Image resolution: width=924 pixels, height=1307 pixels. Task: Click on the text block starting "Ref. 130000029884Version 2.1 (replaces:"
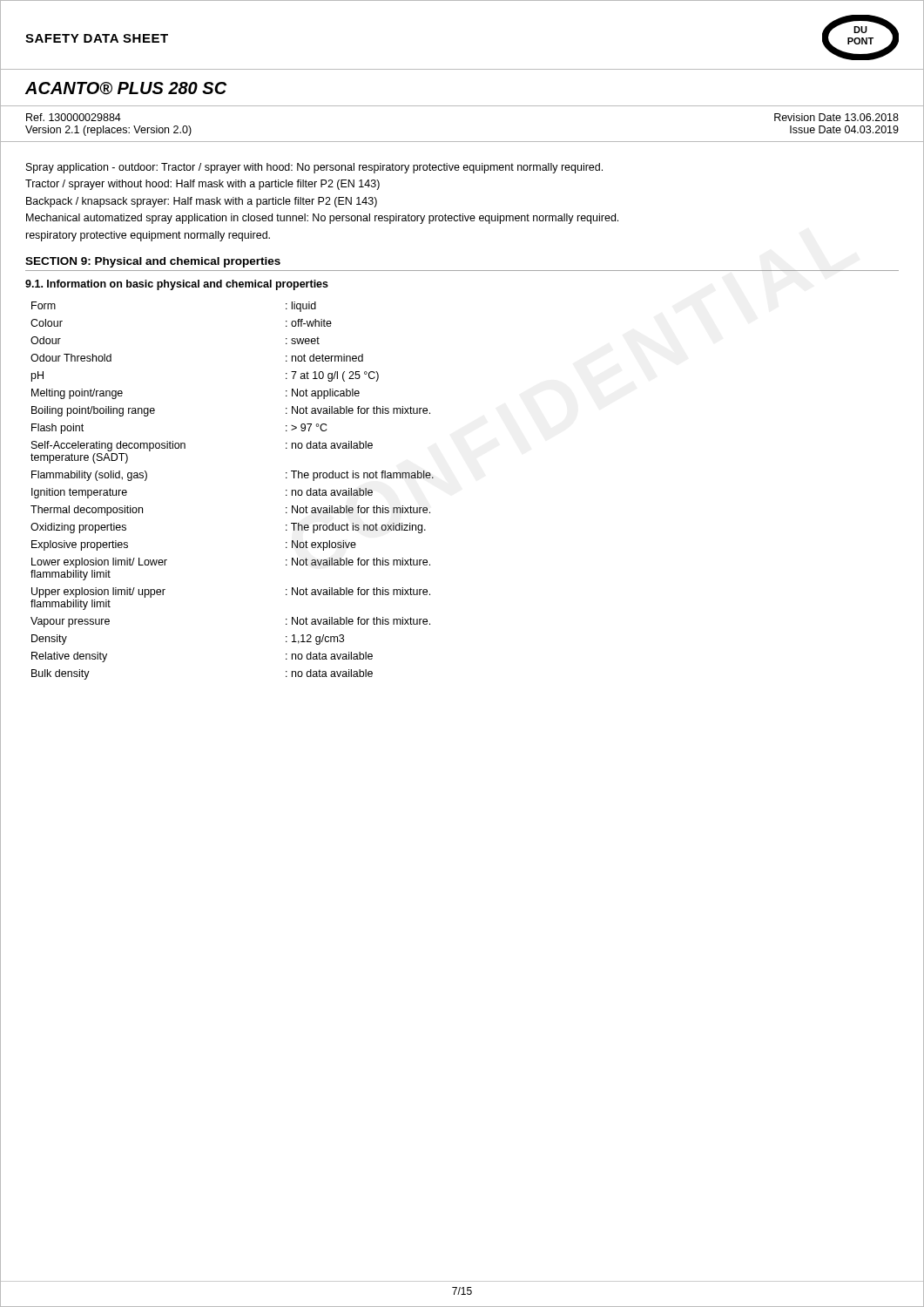click(89, 117)
